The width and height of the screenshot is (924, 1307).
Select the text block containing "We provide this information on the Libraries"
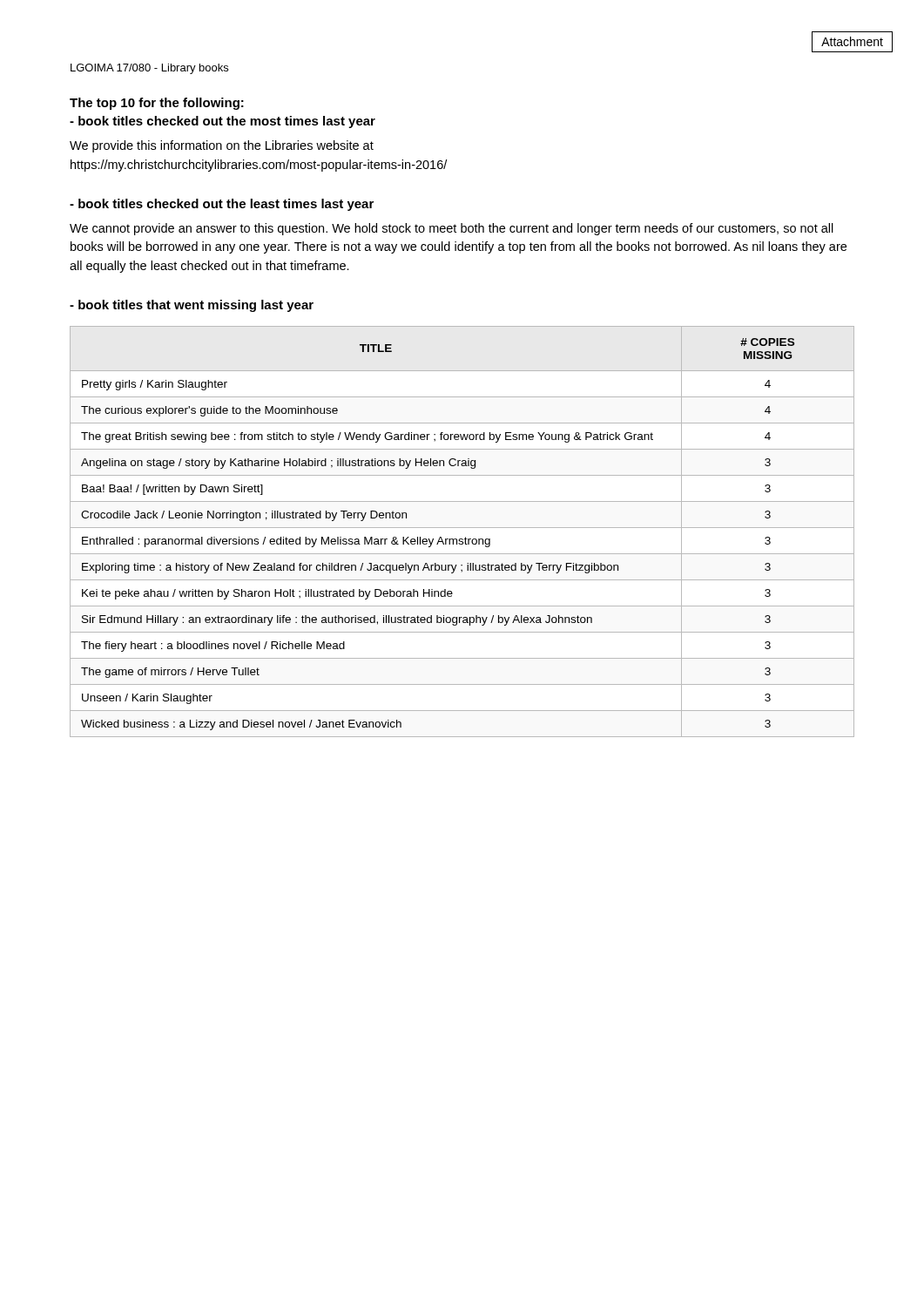point(258,155)
